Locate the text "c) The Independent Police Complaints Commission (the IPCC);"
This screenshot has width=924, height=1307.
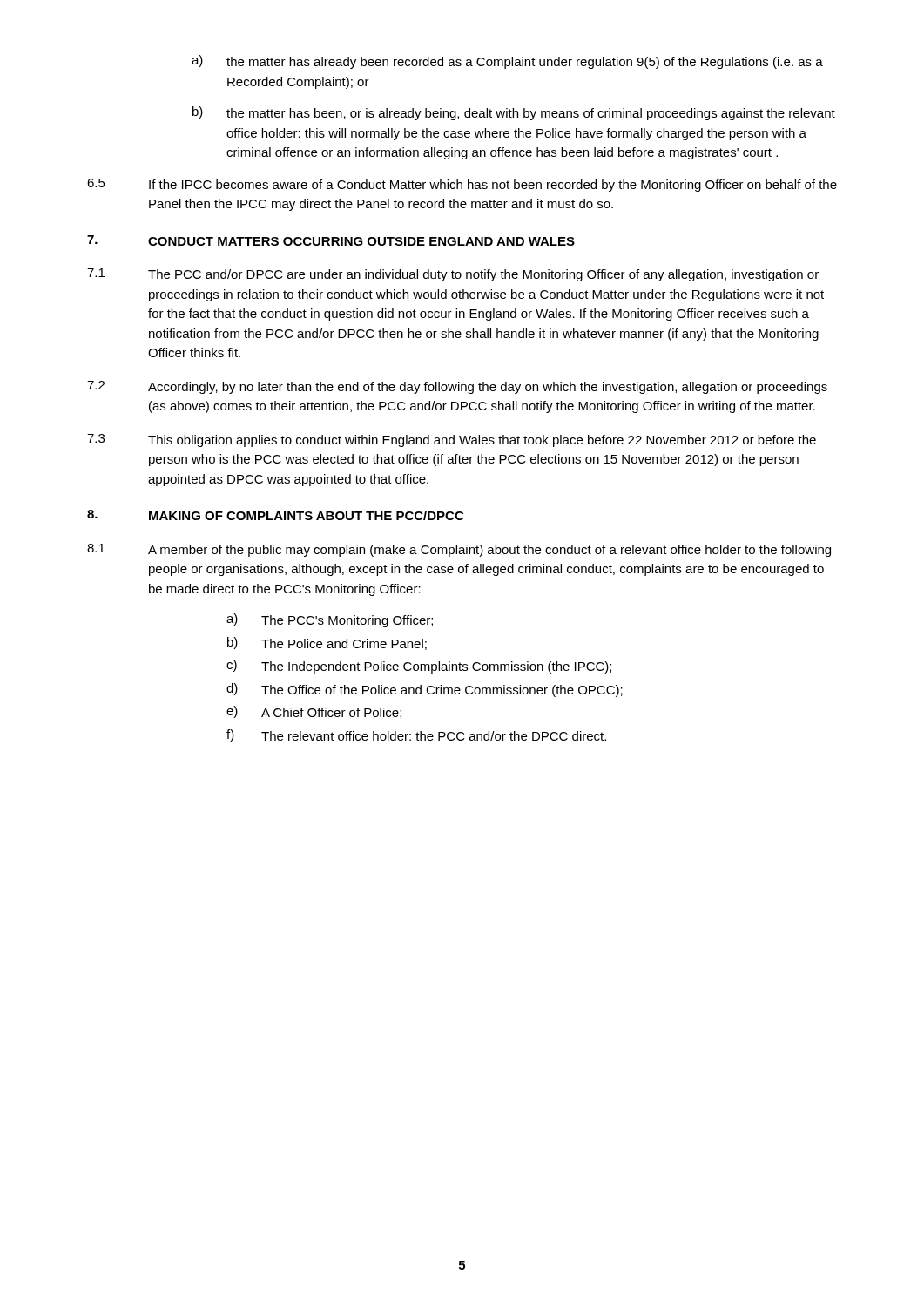[x=532, y=667]
